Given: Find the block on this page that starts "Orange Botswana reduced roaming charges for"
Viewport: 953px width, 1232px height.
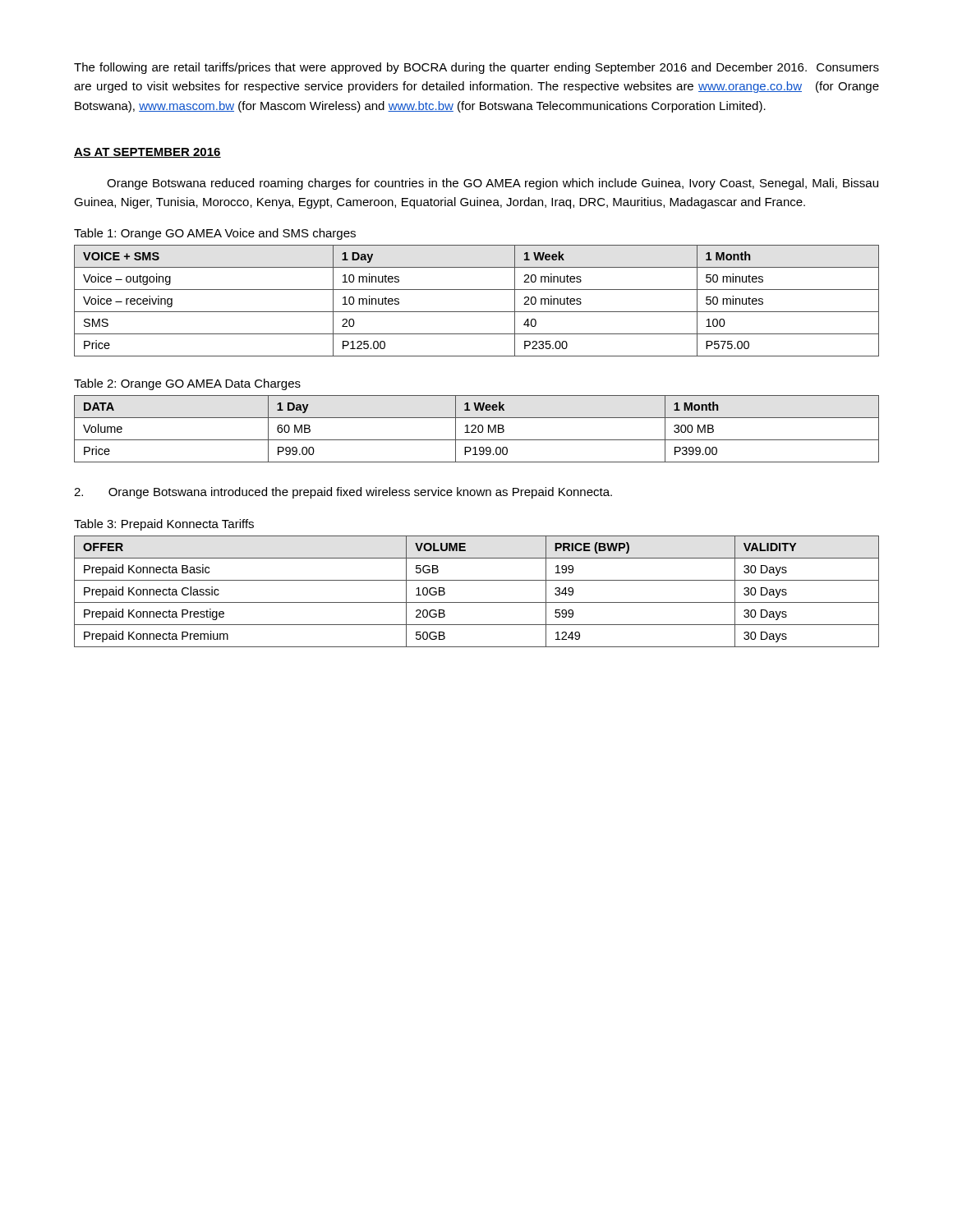Looking at the screenshot, I should coord(476,192).
